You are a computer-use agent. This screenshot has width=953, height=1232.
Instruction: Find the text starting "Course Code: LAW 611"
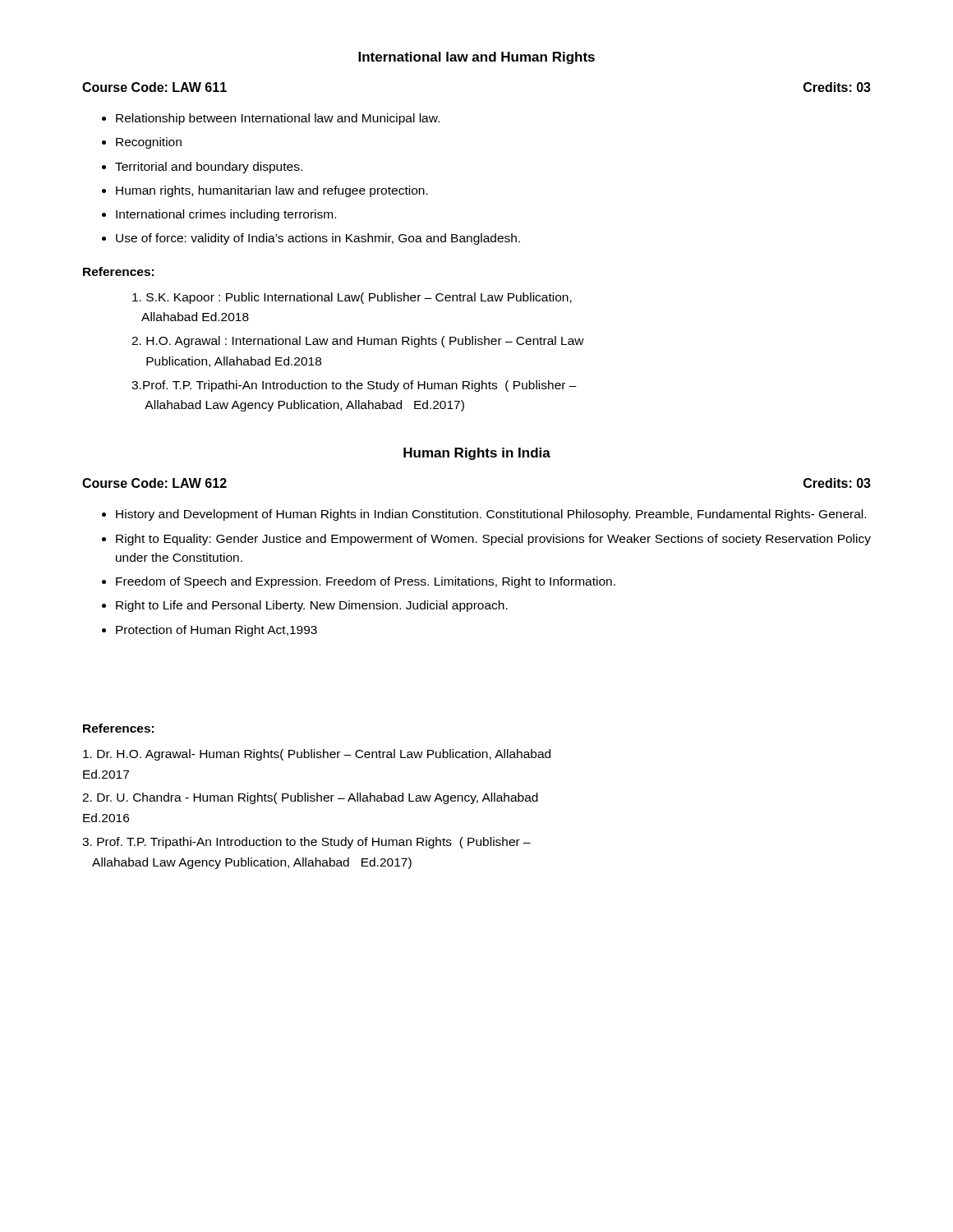tap(148, 87)
